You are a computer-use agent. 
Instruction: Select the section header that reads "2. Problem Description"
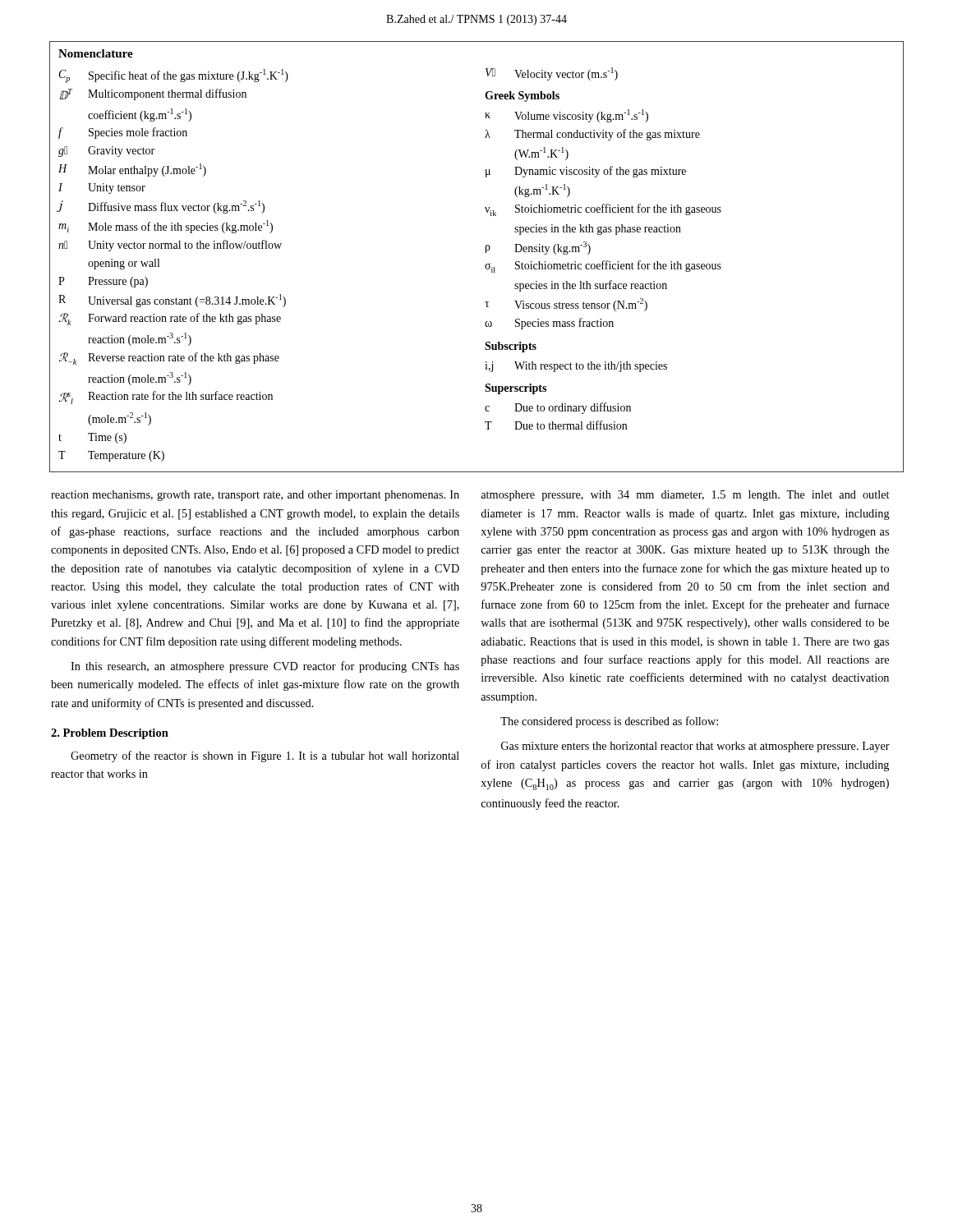point(110,733)
